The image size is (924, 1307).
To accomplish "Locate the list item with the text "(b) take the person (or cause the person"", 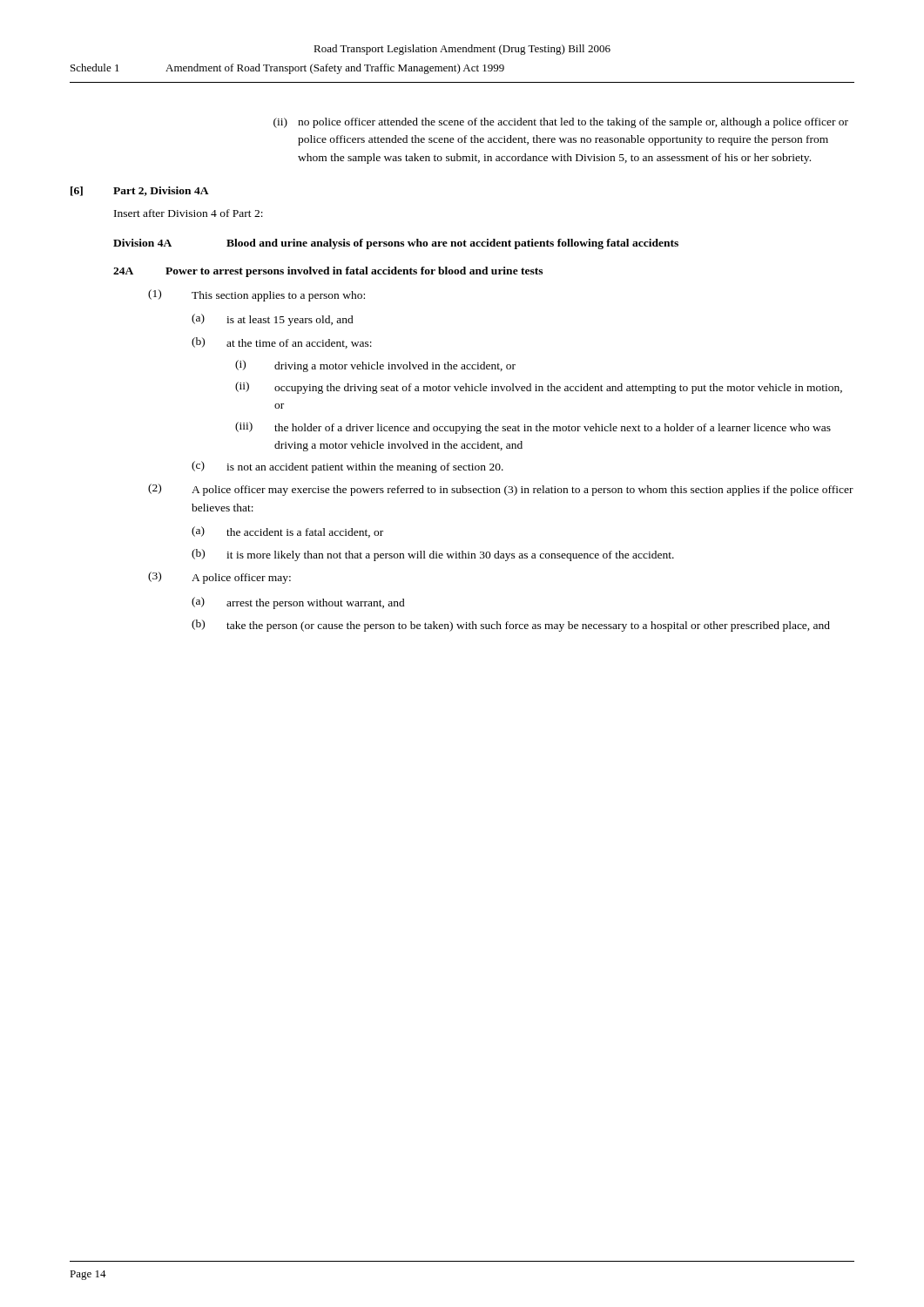I will (523, 625).
